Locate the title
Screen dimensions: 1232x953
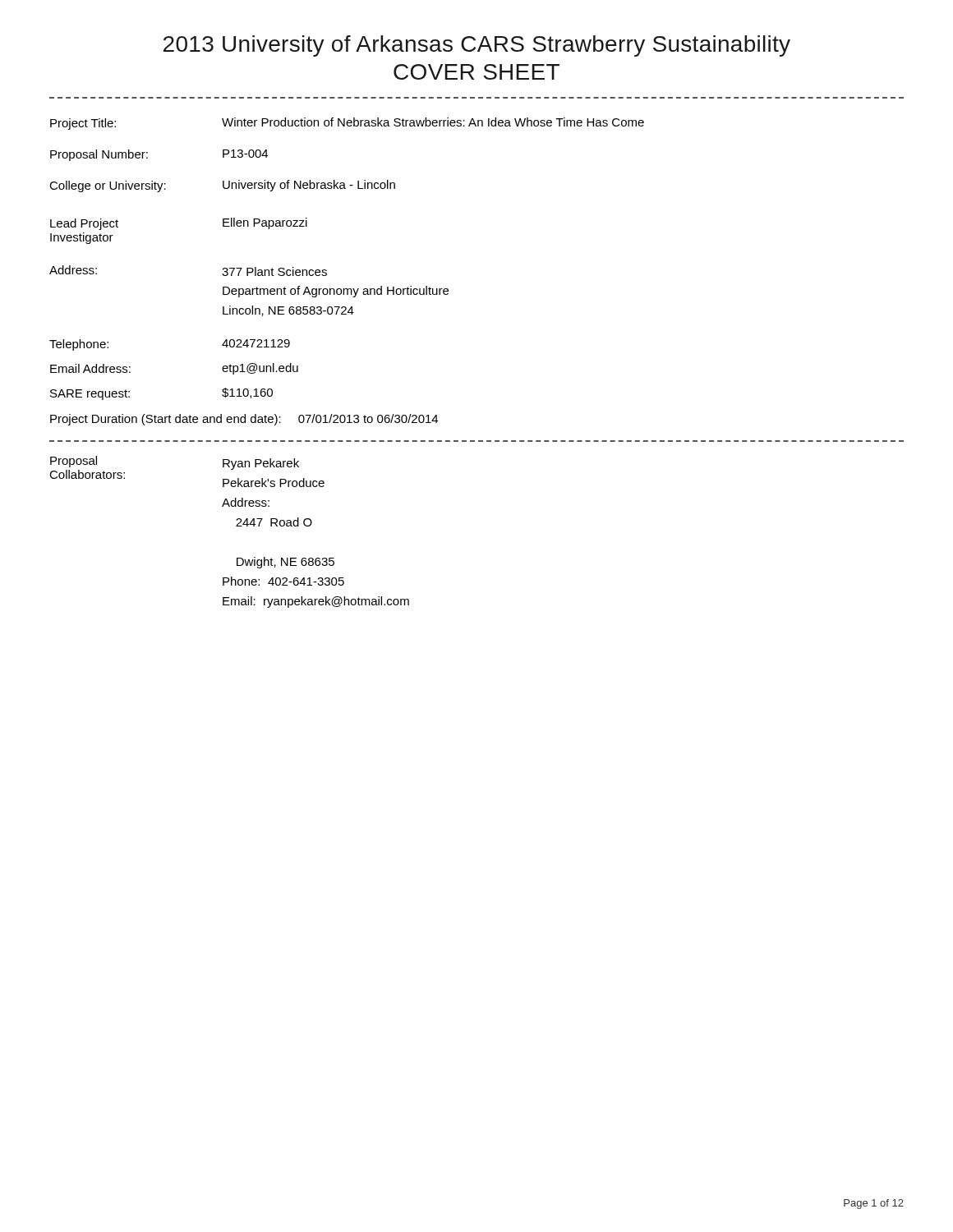click(476, 58)
